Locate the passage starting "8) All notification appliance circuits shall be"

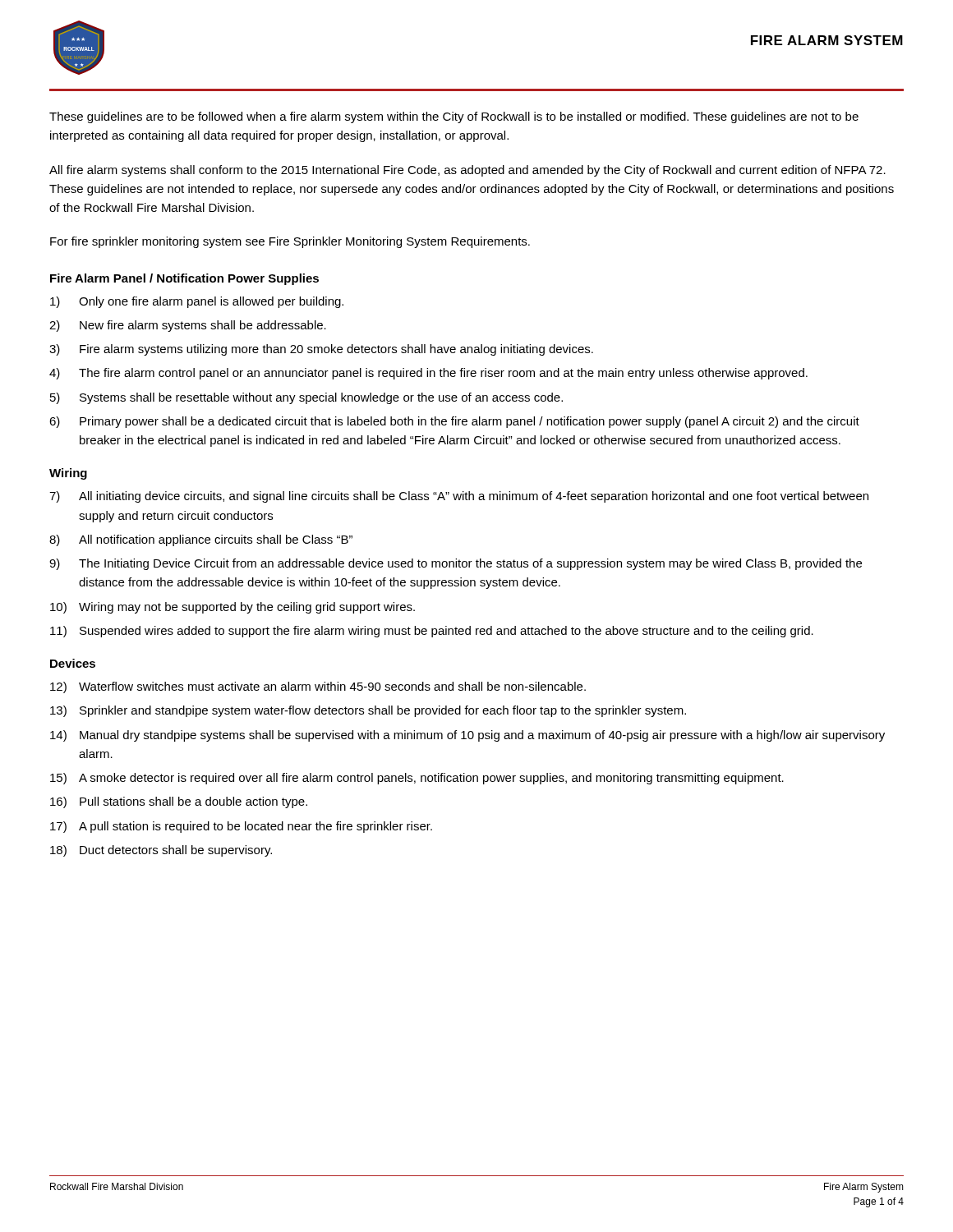[x=201, y=540]
